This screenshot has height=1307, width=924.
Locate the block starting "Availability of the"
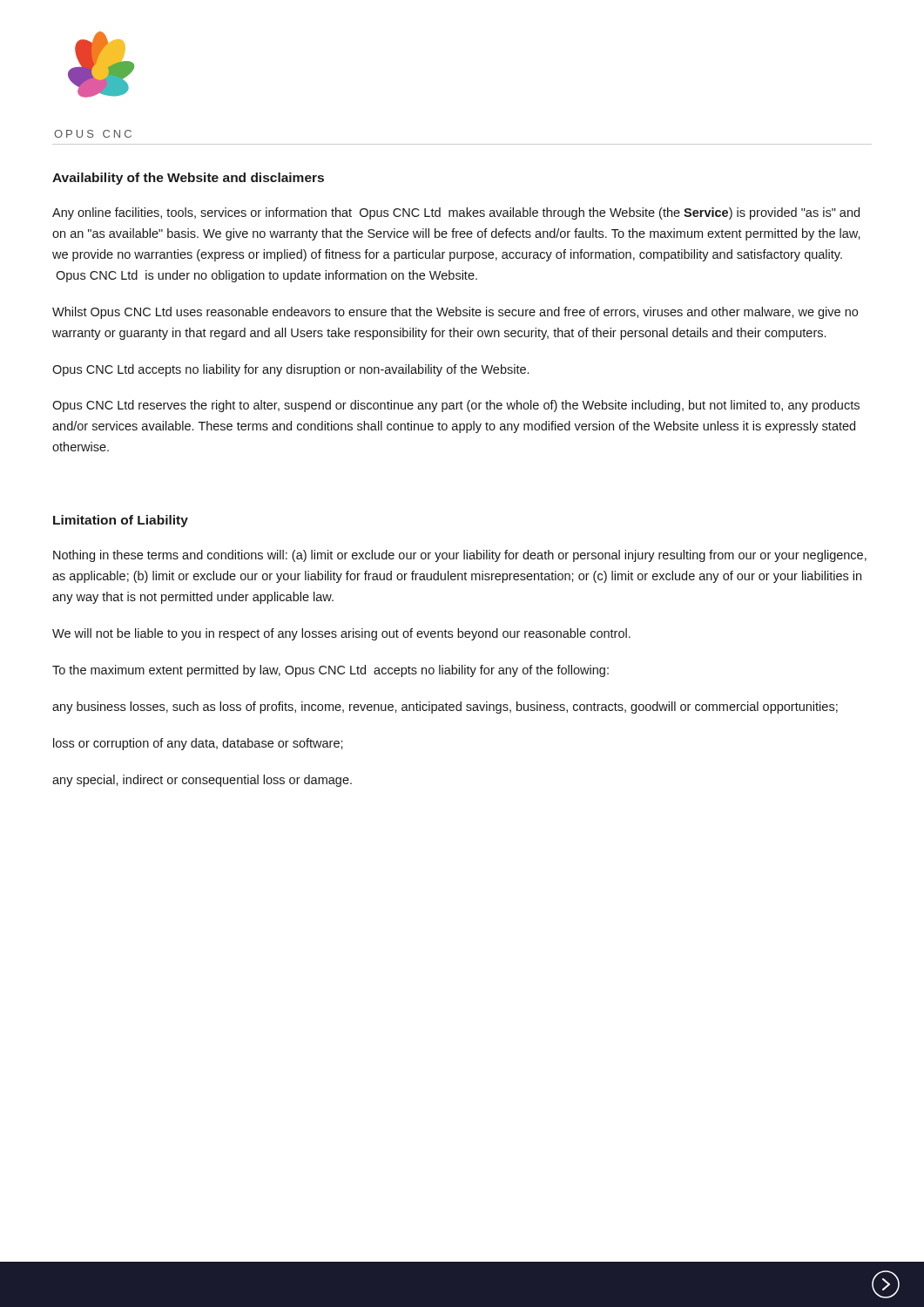click(x=188, y=177)
